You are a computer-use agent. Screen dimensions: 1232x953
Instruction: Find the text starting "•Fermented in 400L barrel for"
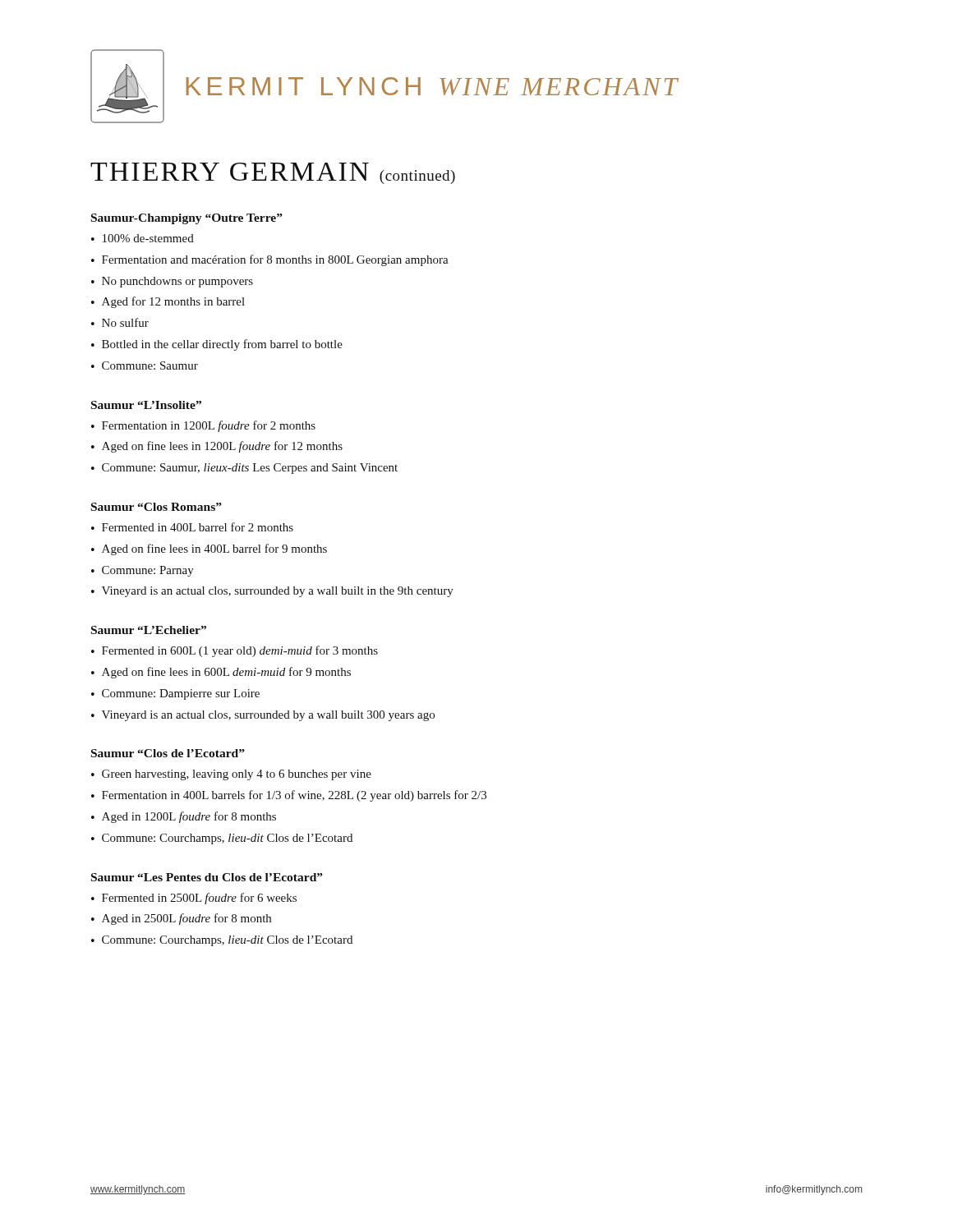pyautogui.click(x=192, y=529)
